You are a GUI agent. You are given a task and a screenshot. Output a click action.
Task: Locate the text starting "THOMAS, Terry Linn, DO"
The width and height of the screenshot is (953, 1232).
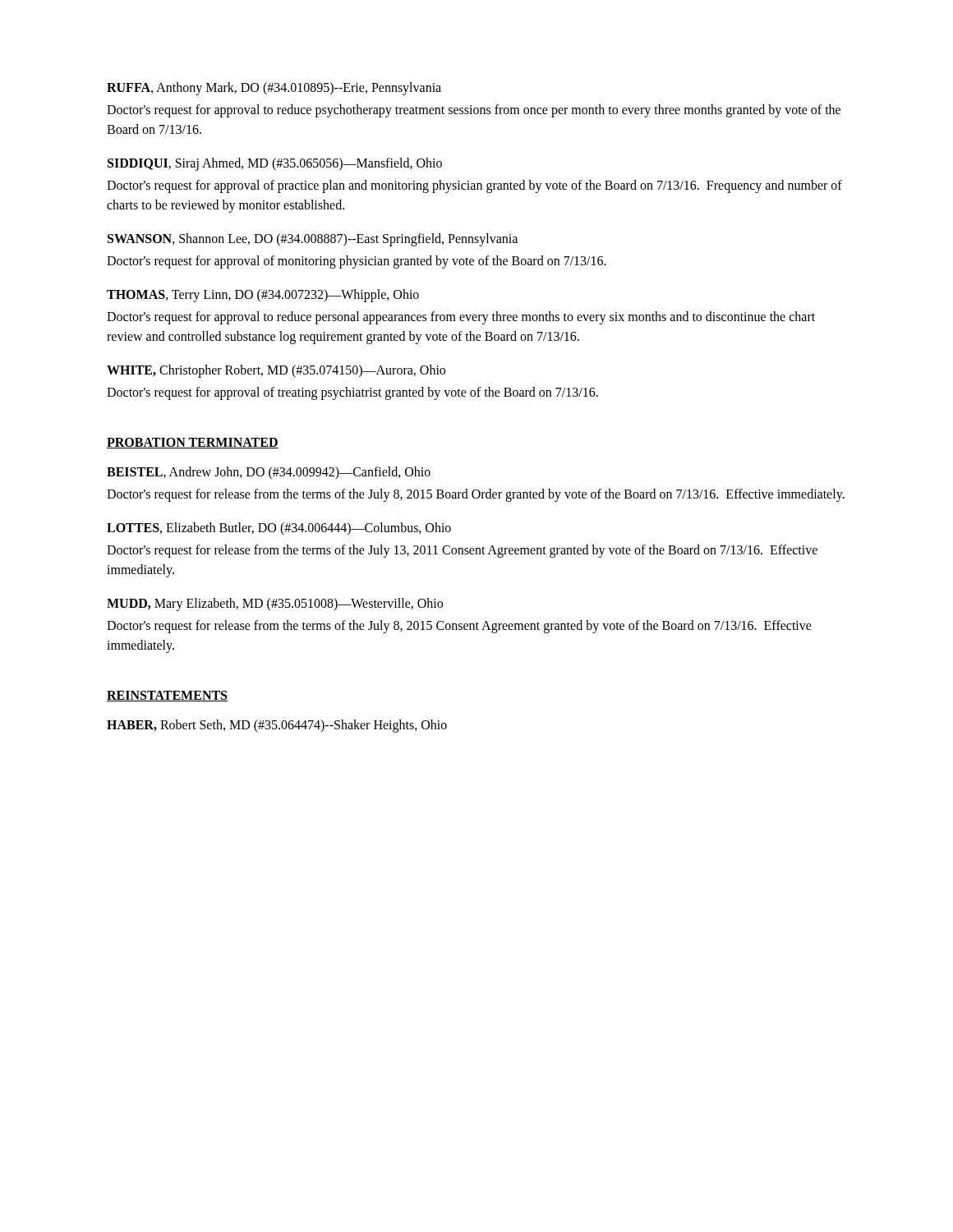pos(263,296)
